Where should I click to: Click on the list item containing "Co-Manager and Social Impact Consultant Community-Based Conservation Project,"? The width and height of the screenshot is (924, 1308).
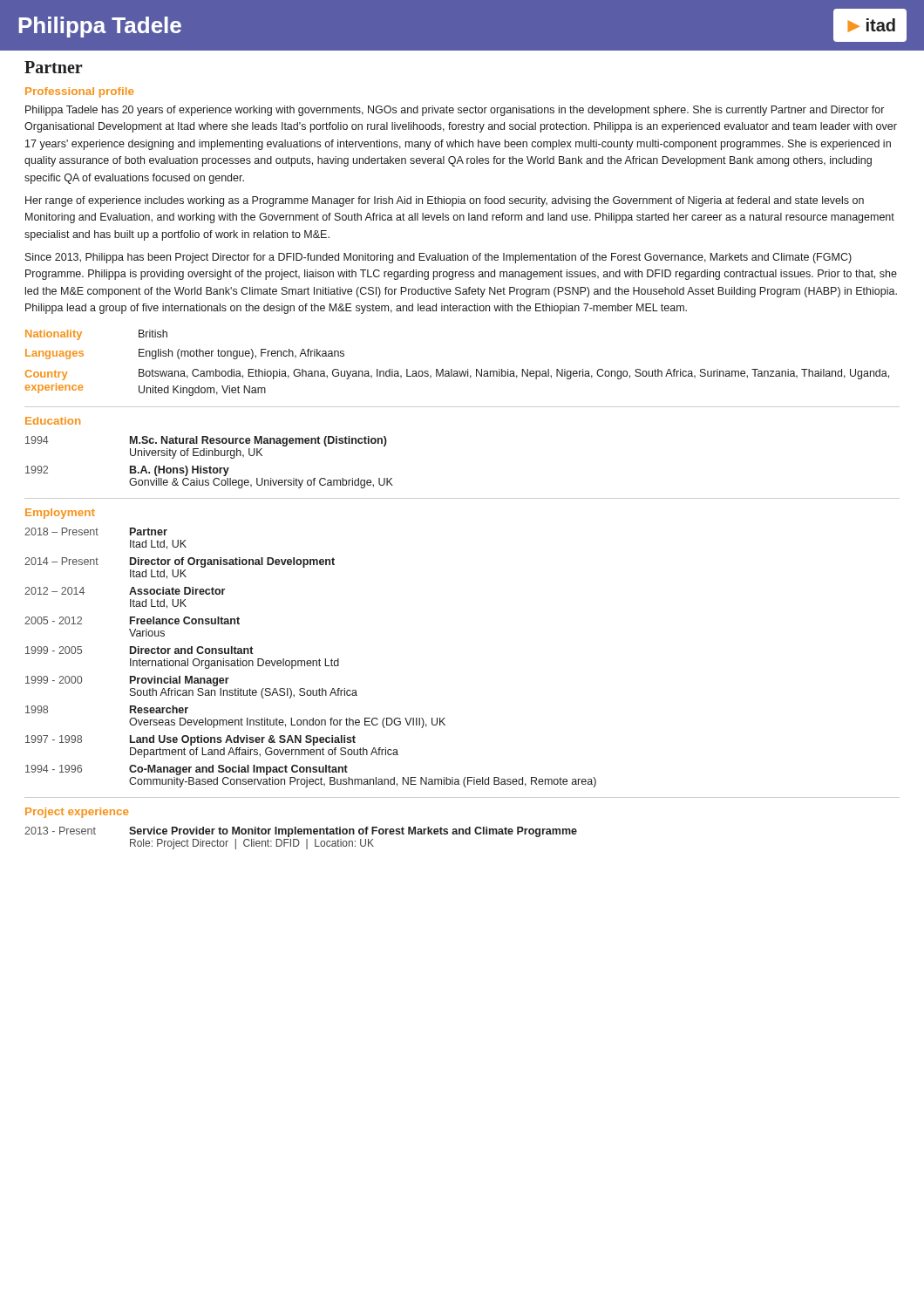[363, 775]
